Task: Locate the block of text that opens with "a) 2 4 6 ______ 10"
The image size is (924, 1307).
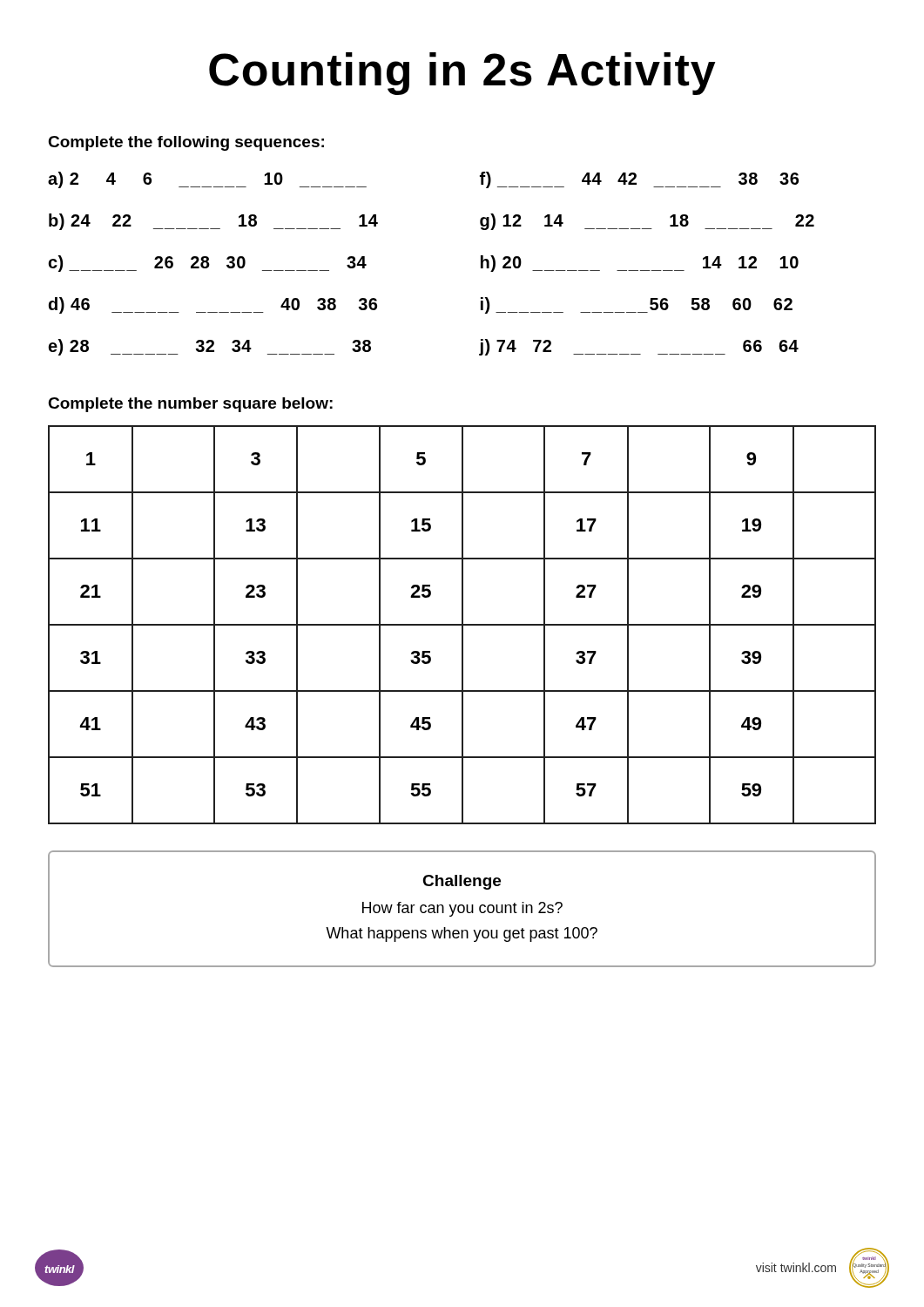Action: click(x=208, y=179)
